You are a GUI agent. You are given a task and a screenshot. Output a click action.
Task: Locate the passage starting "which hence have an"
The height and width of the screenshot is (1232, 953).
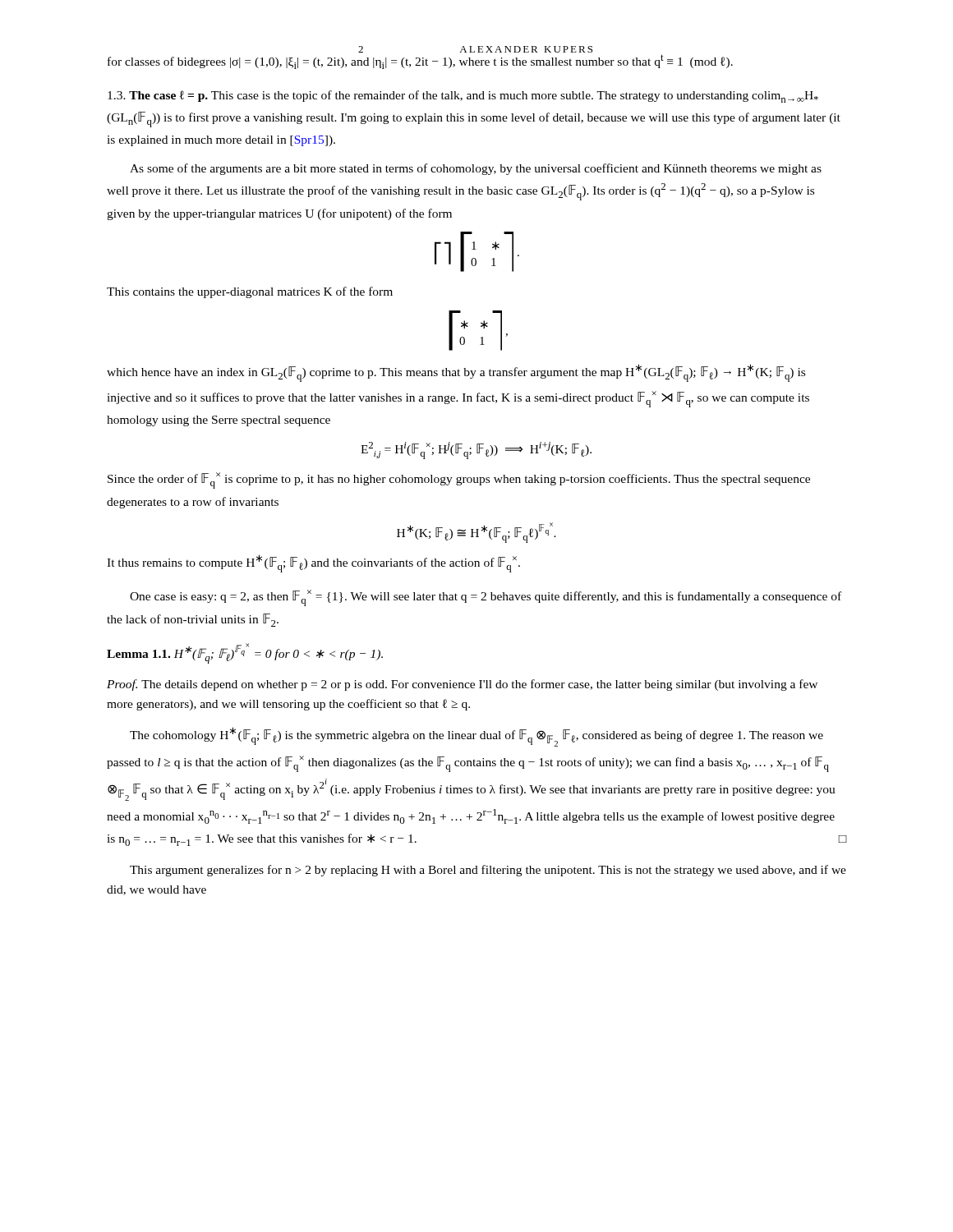pos(476,395)
